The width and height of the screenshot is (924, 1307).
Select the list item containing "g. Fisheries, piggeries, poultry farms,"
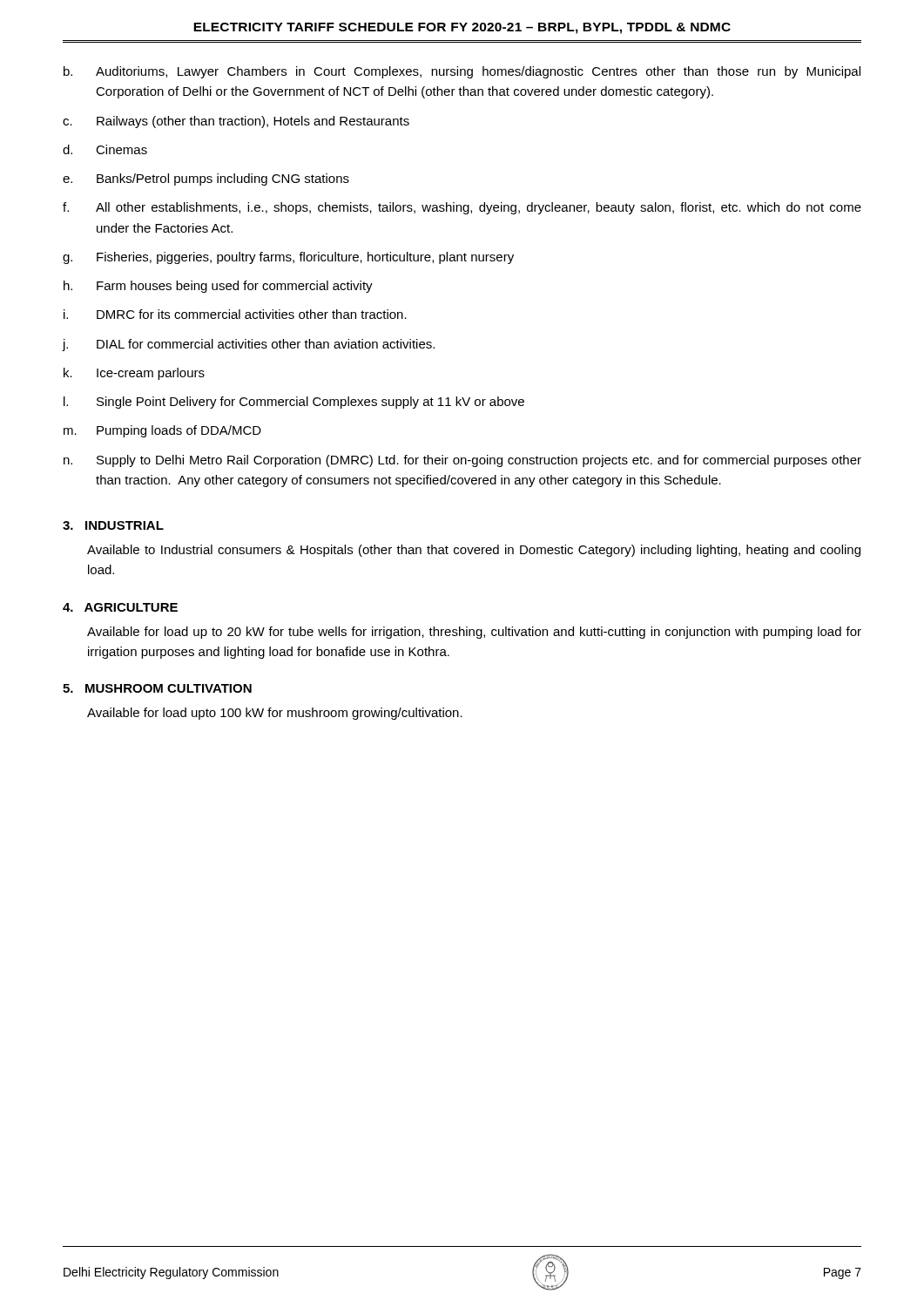point(462,256)
